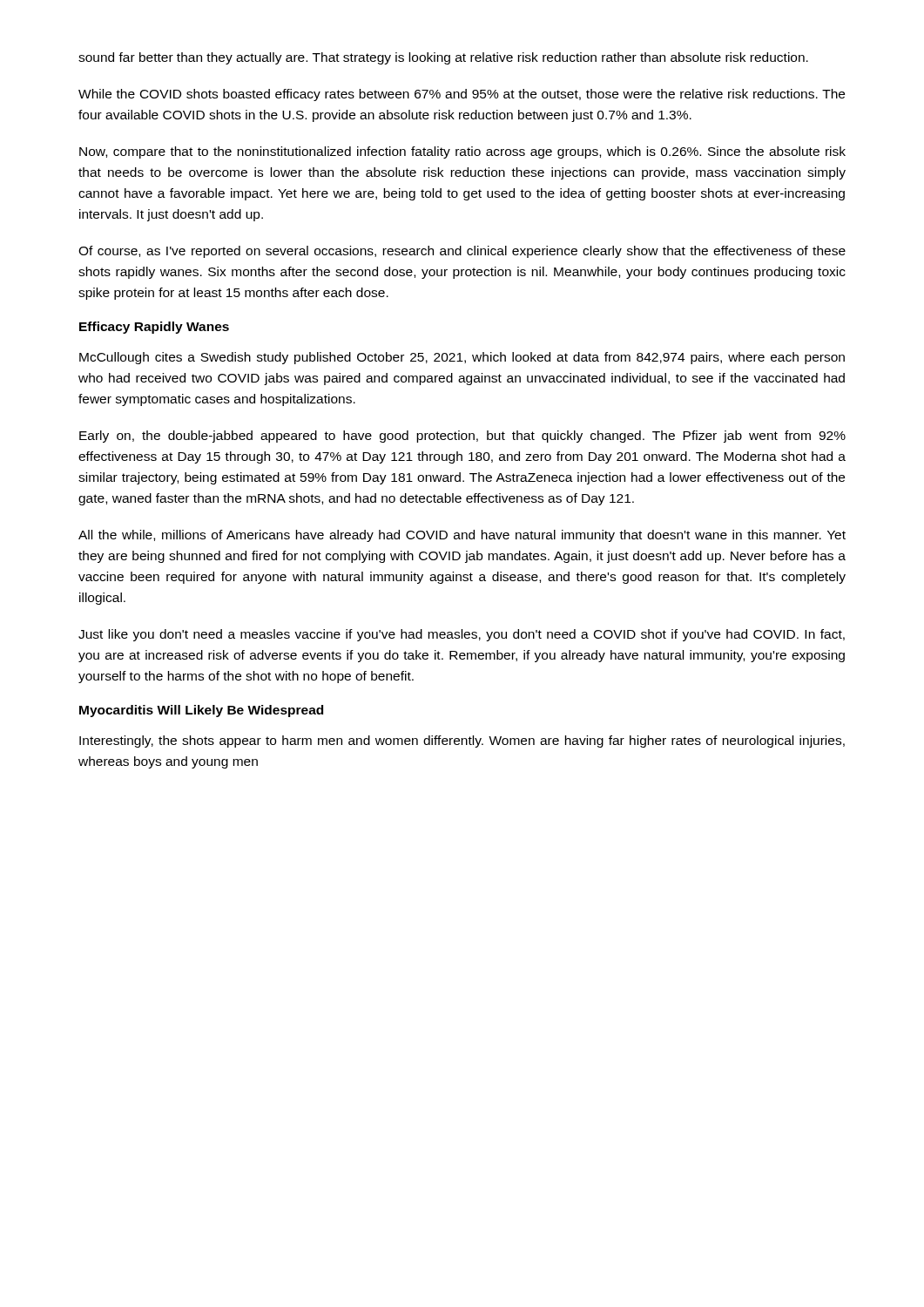Find the block on this page that starts "Of course, as I've"
This screenshot has height=1307, width=924.
pos(462,272)
